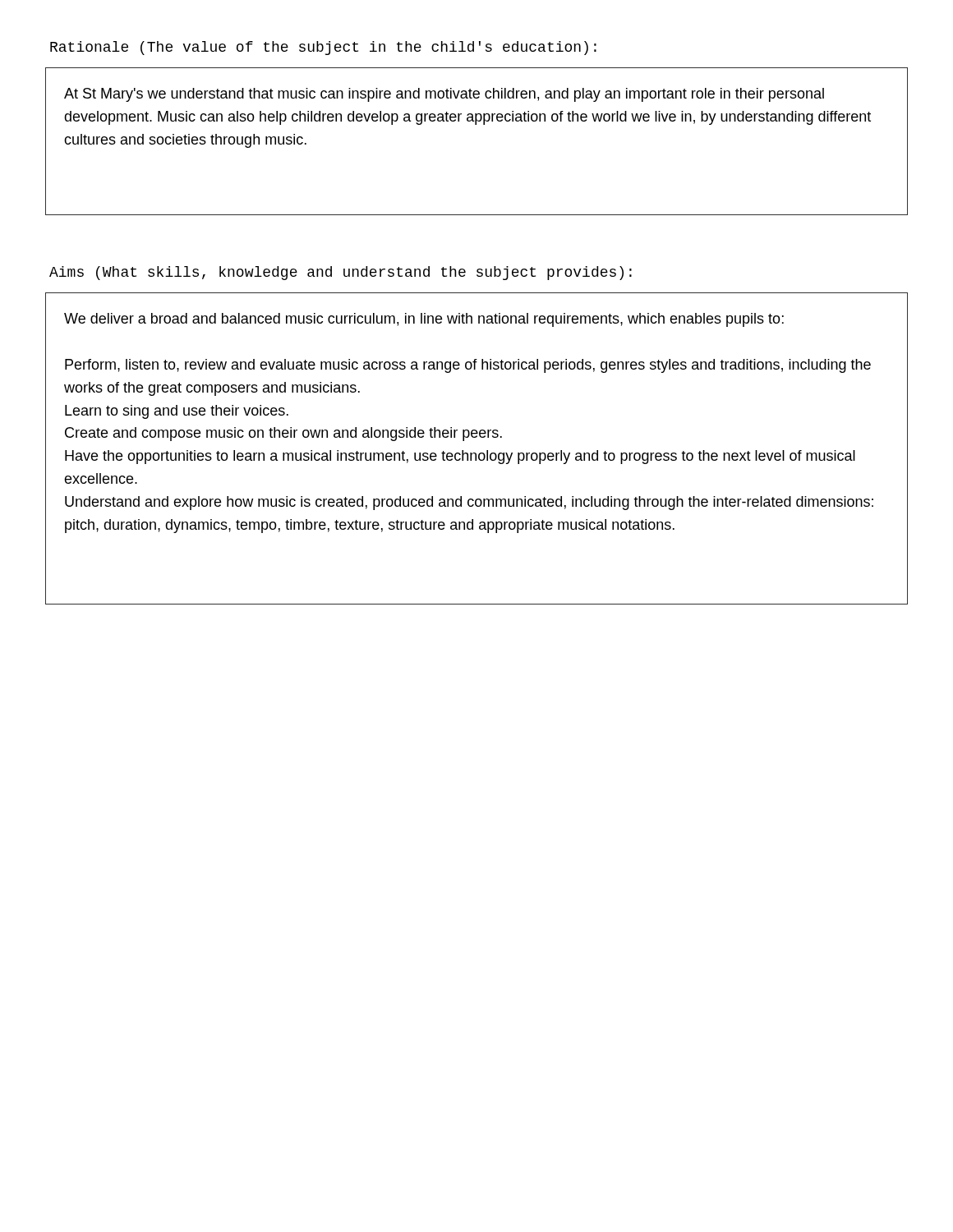
Task: Where is the passage that starts "At St Mary's we understand that music can"?
Action: pos(468,117)
